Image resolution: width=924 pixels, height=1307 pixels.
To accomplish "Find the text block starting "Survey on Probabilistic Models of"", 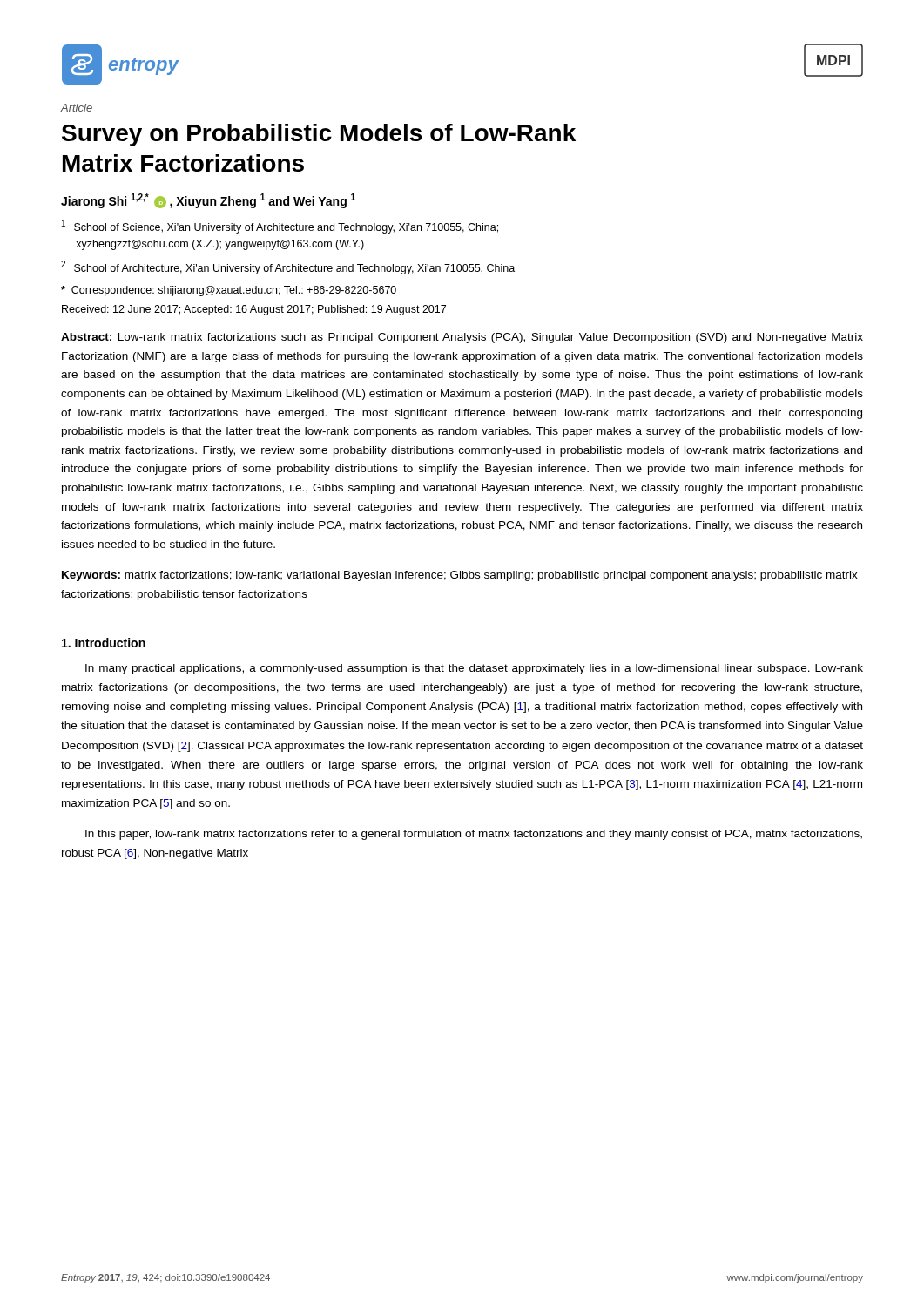I will [x=462, y=148].
